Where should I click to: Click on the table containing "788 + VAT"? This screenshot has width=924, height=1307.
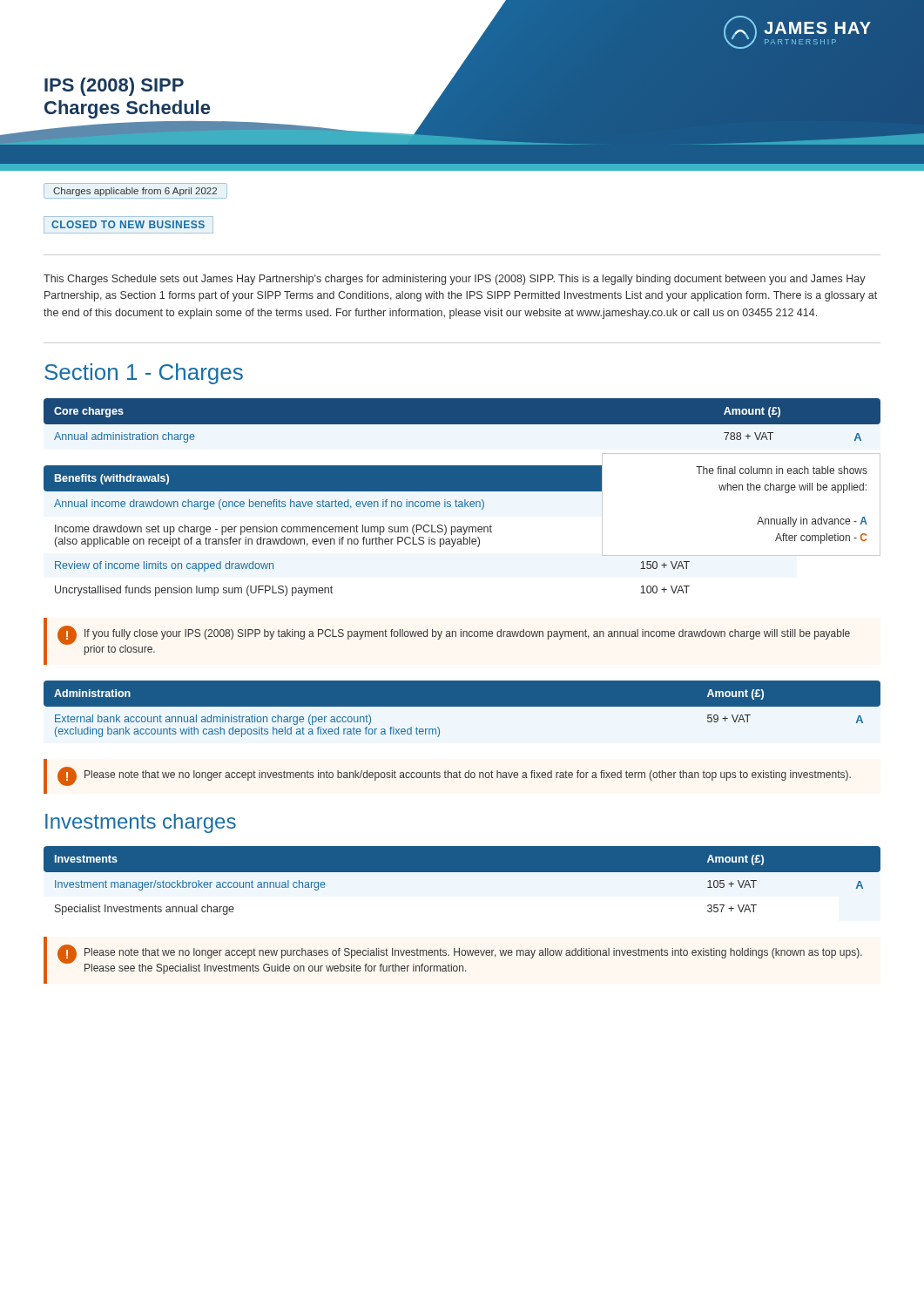[462, 424]
